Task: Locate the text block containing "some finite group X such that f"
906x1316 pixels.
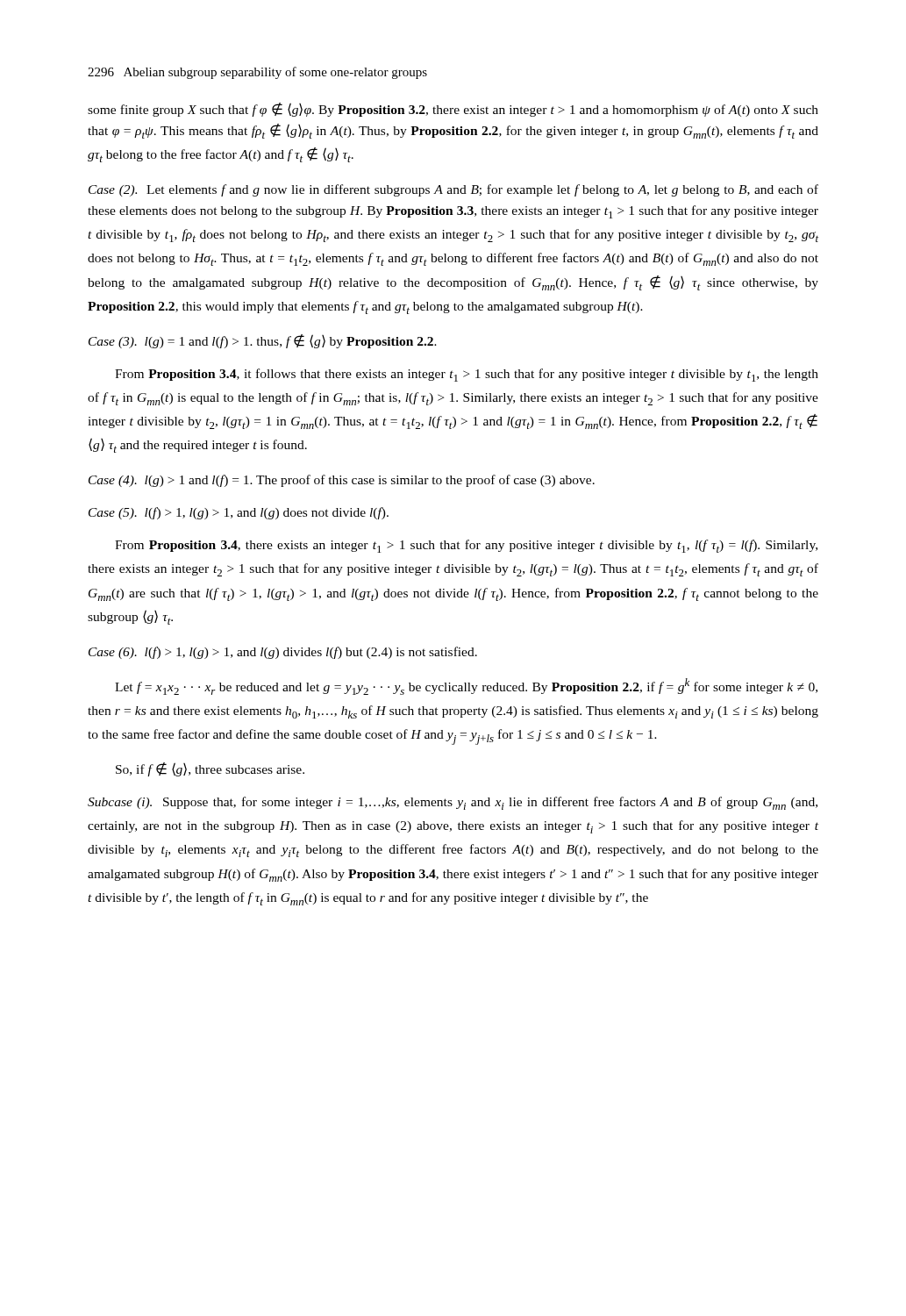Action: tap(453, 133)
